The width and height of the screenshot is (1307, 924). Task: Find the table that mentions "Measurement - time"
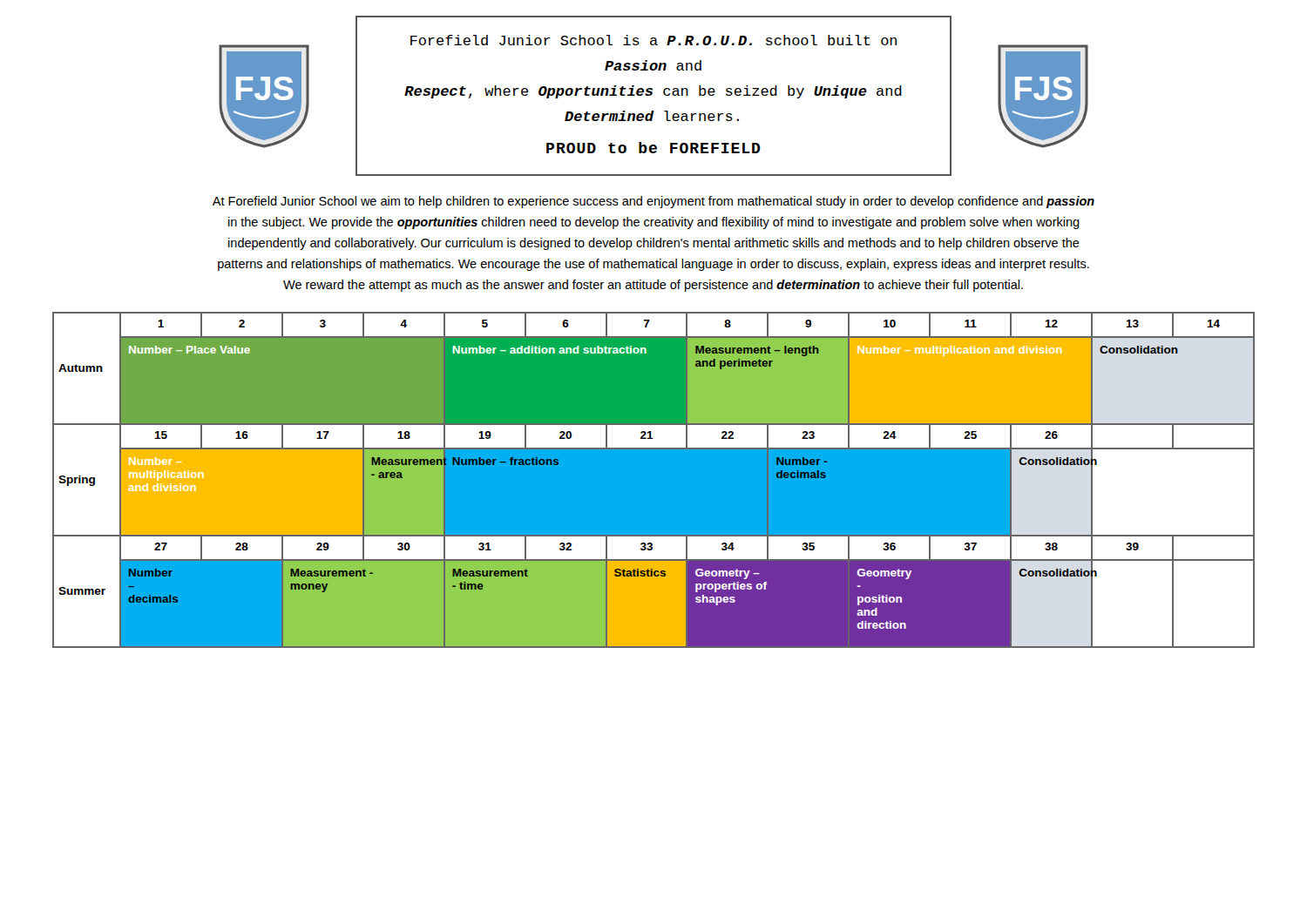pyautogui.click(x=654, y=480)
